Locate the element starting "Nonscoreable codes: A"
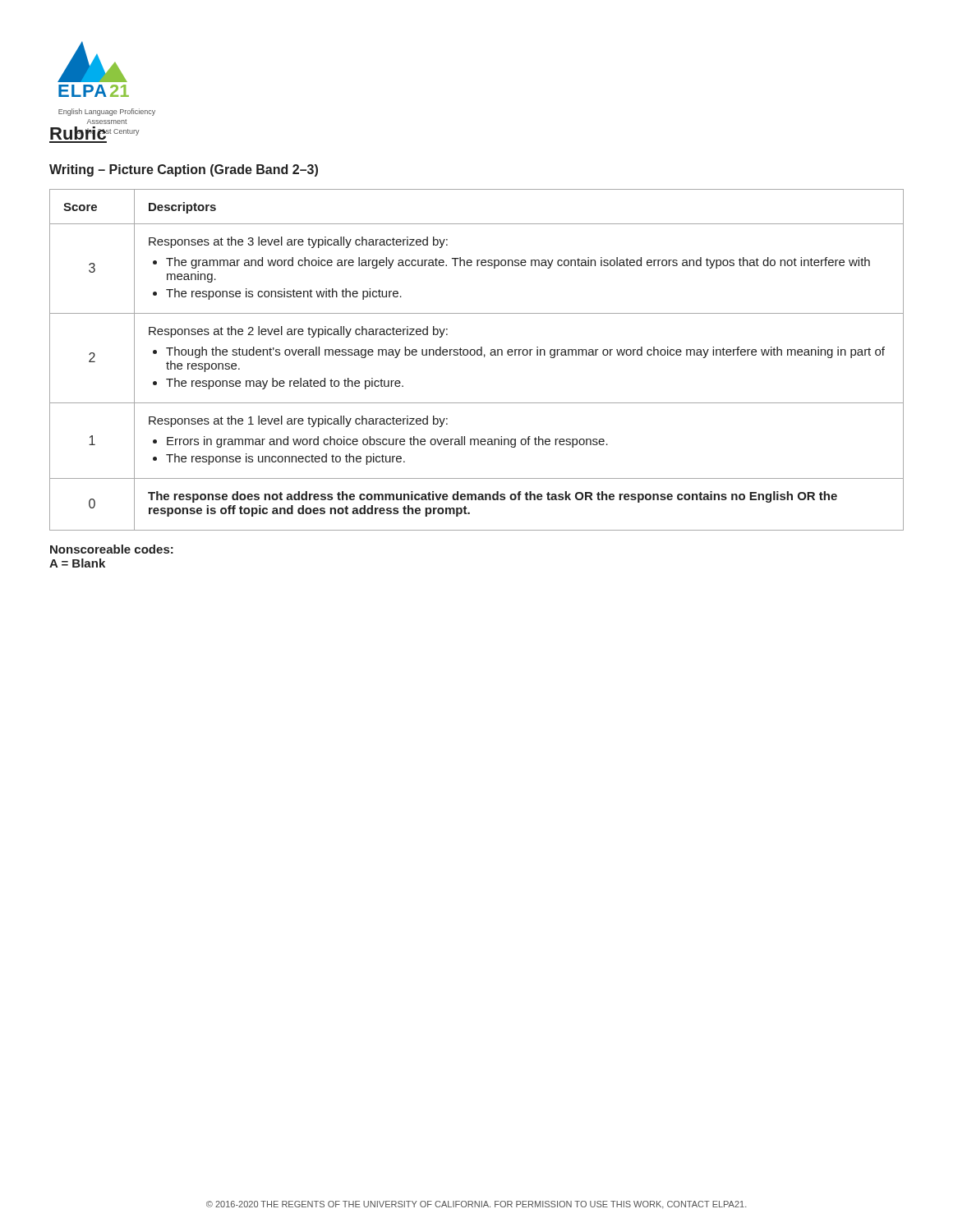The width and height of the screenshot is (953, 1232). click(112, 556)
